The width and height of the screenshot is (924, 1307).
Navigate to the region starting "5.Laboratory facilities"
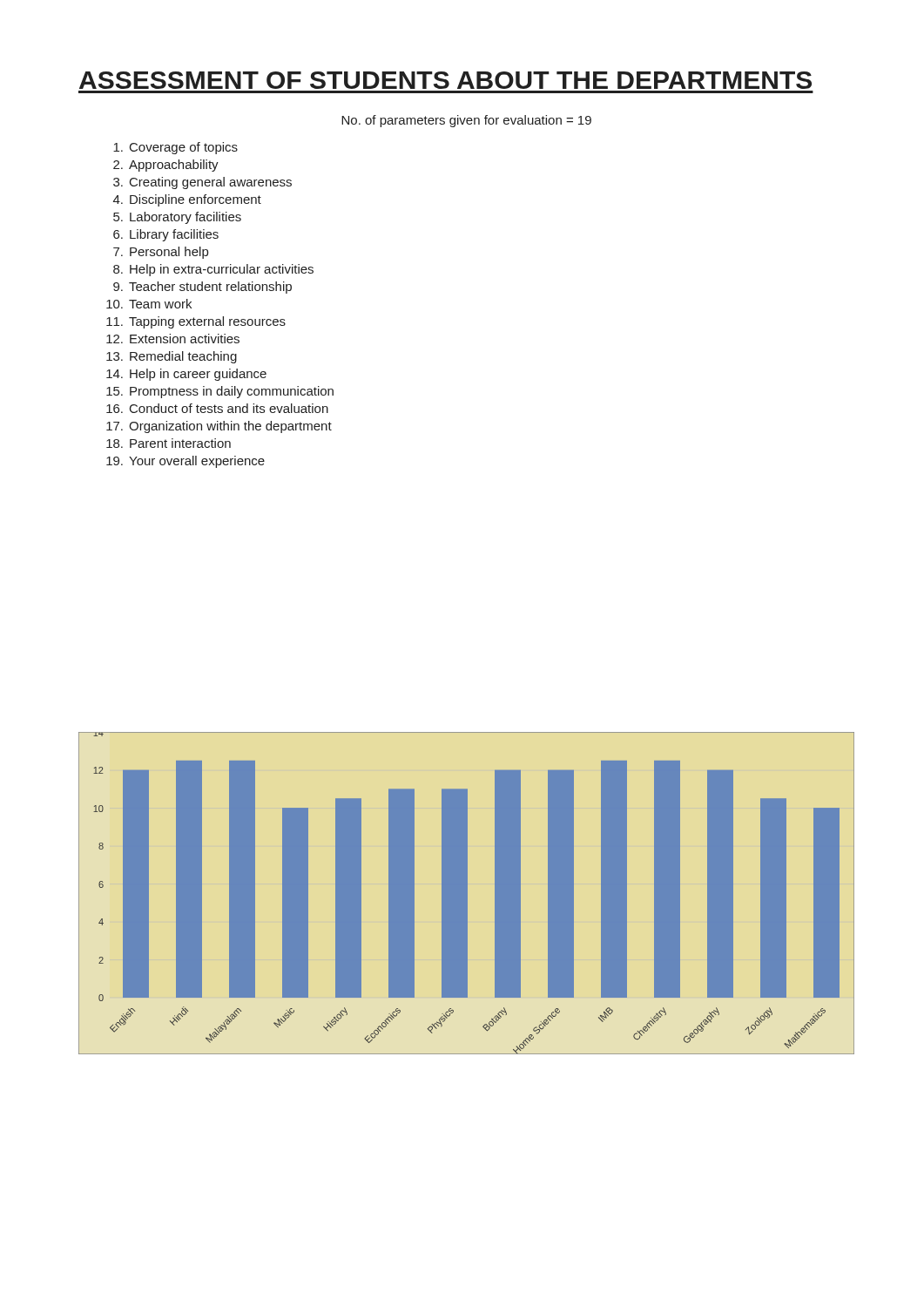coord(169,217)
